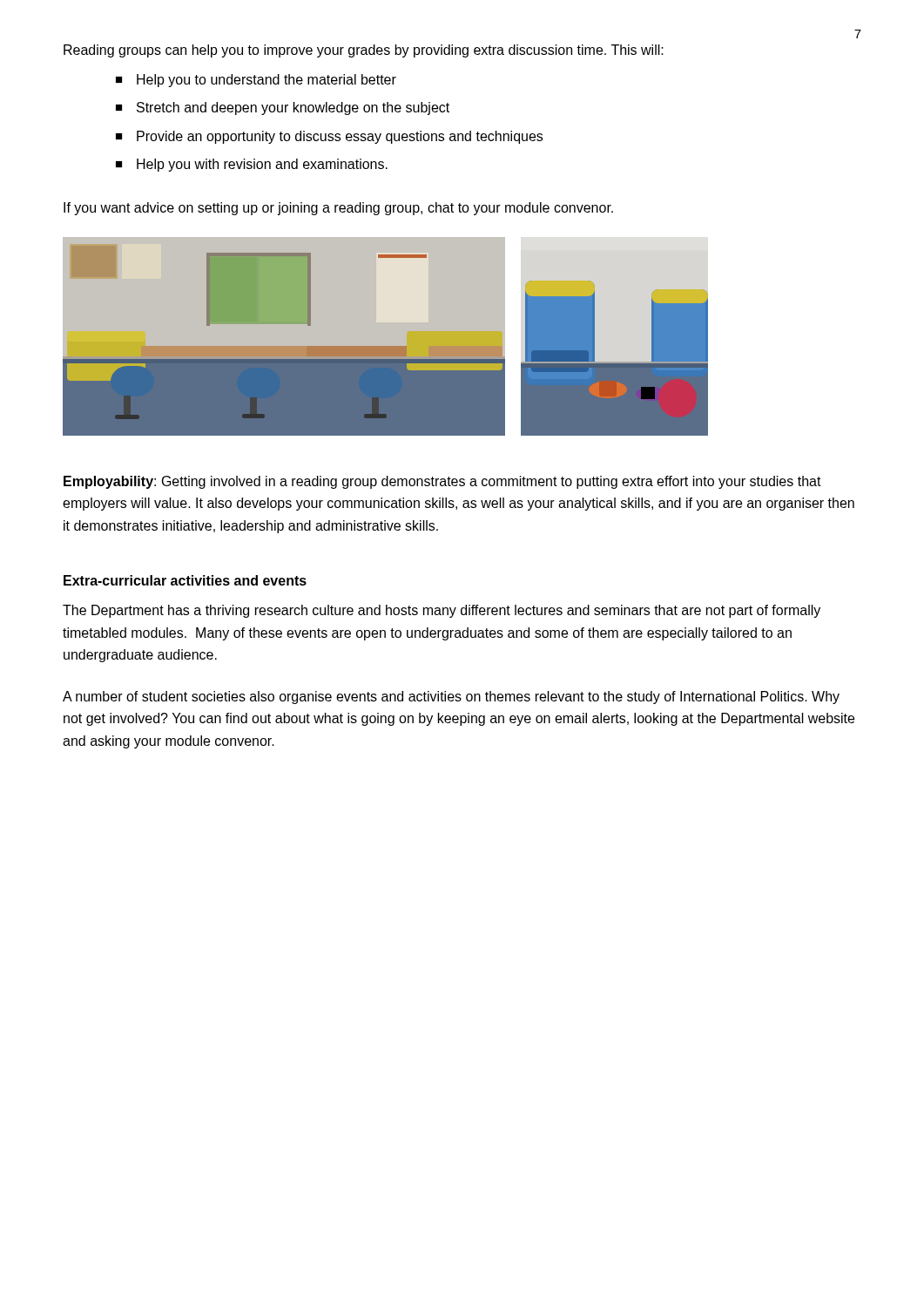Find the element starting "■ Provide an opportunity"
924x1307 pixels.
tap(329, 136)
